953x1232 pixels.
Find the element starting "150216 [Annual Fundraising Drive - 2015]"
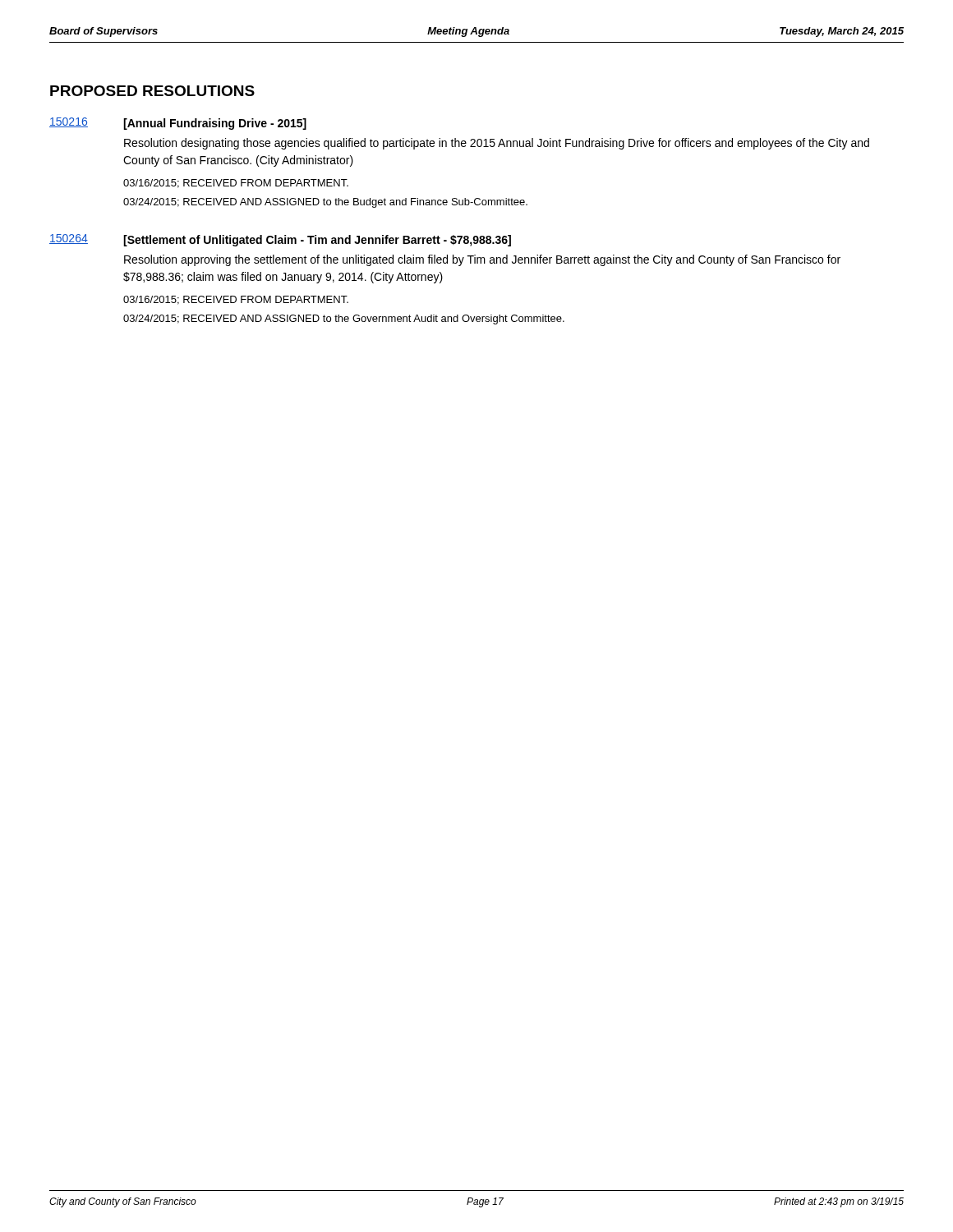(x=178, y=124)
